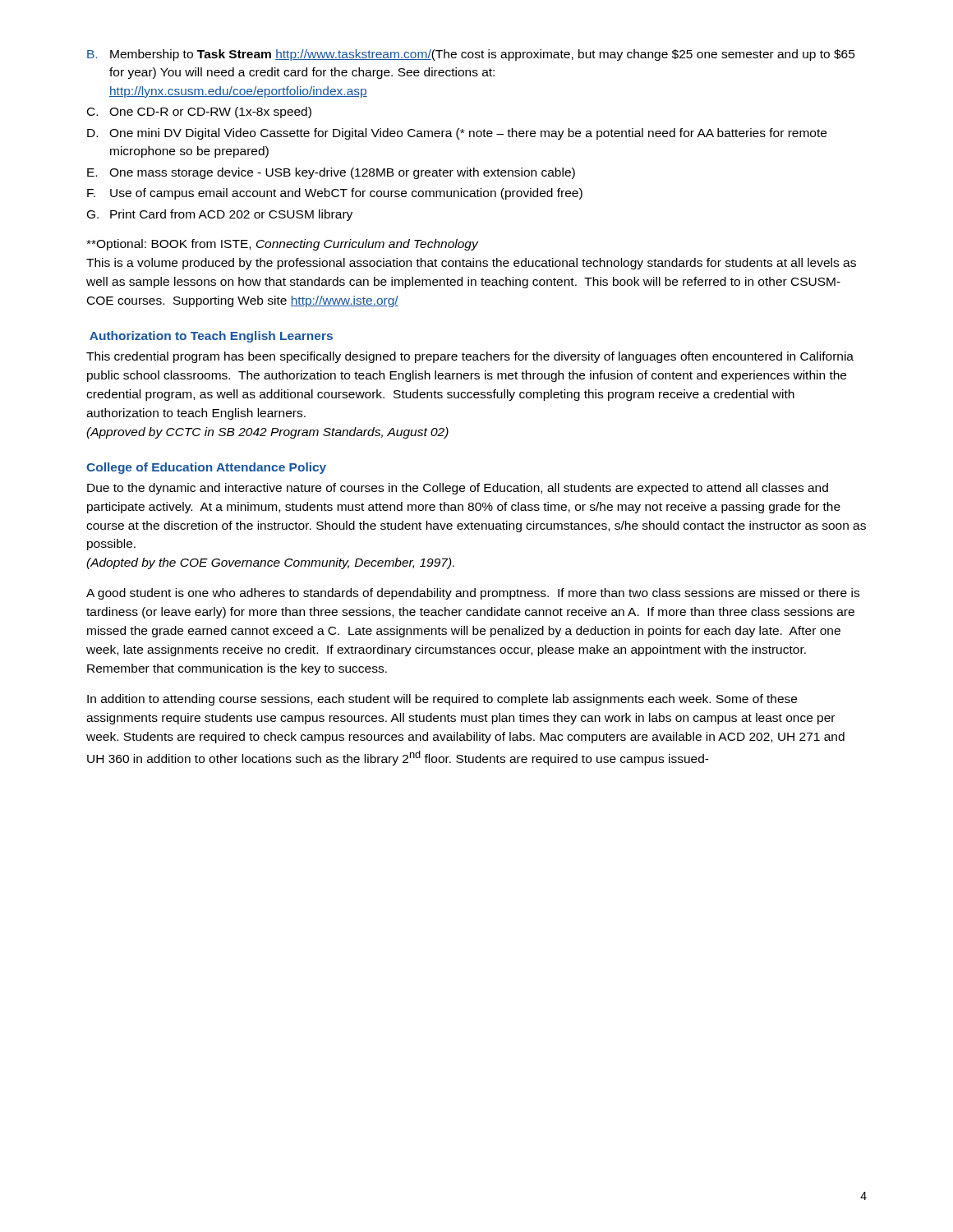This screenshot has width=953, height=1232.
Task: Find the passage starting "G. Print Card from ACD 202"
Action: click(220, 215)
